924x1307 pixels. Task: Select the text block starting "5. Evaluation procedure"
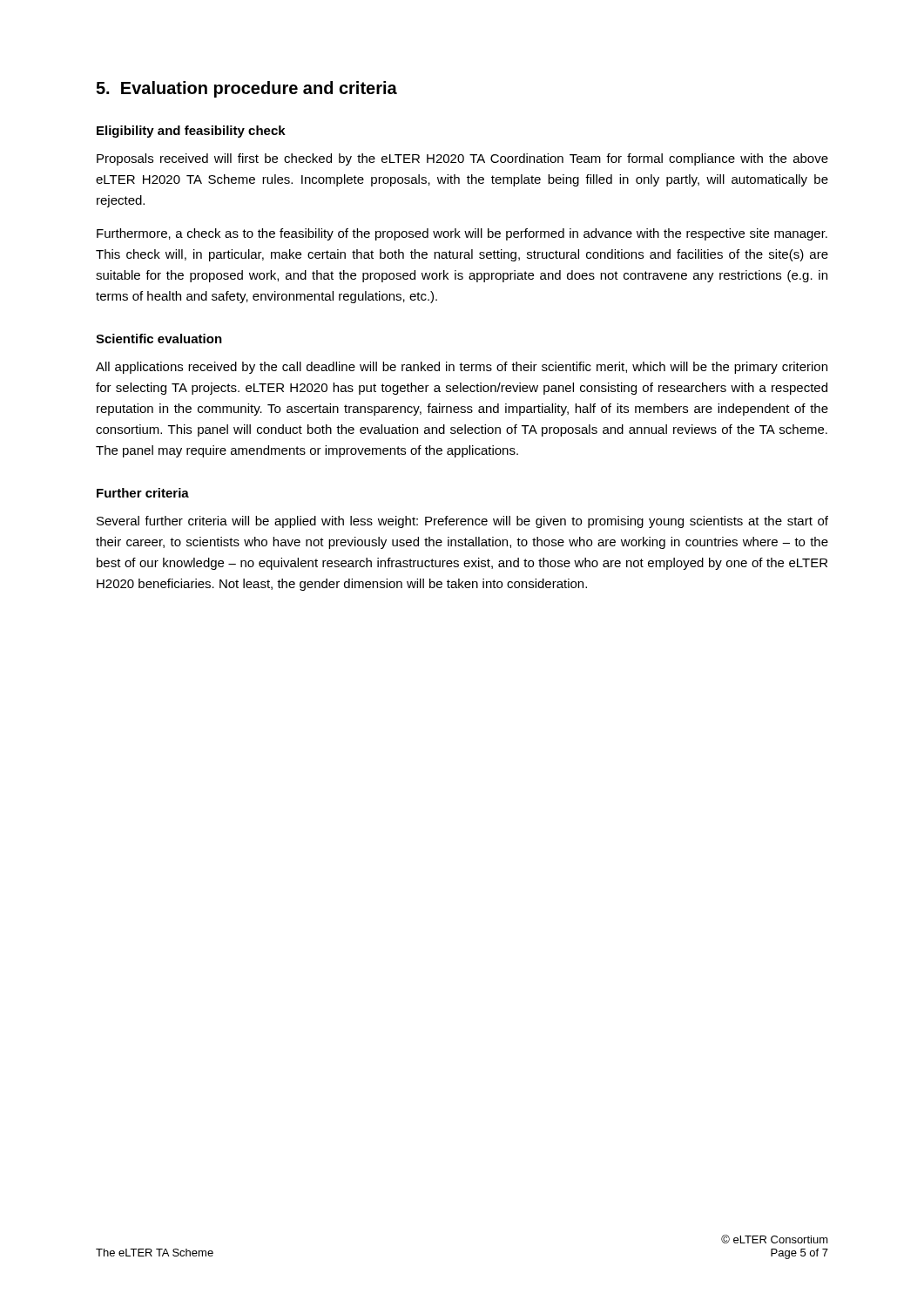(246, 88)
